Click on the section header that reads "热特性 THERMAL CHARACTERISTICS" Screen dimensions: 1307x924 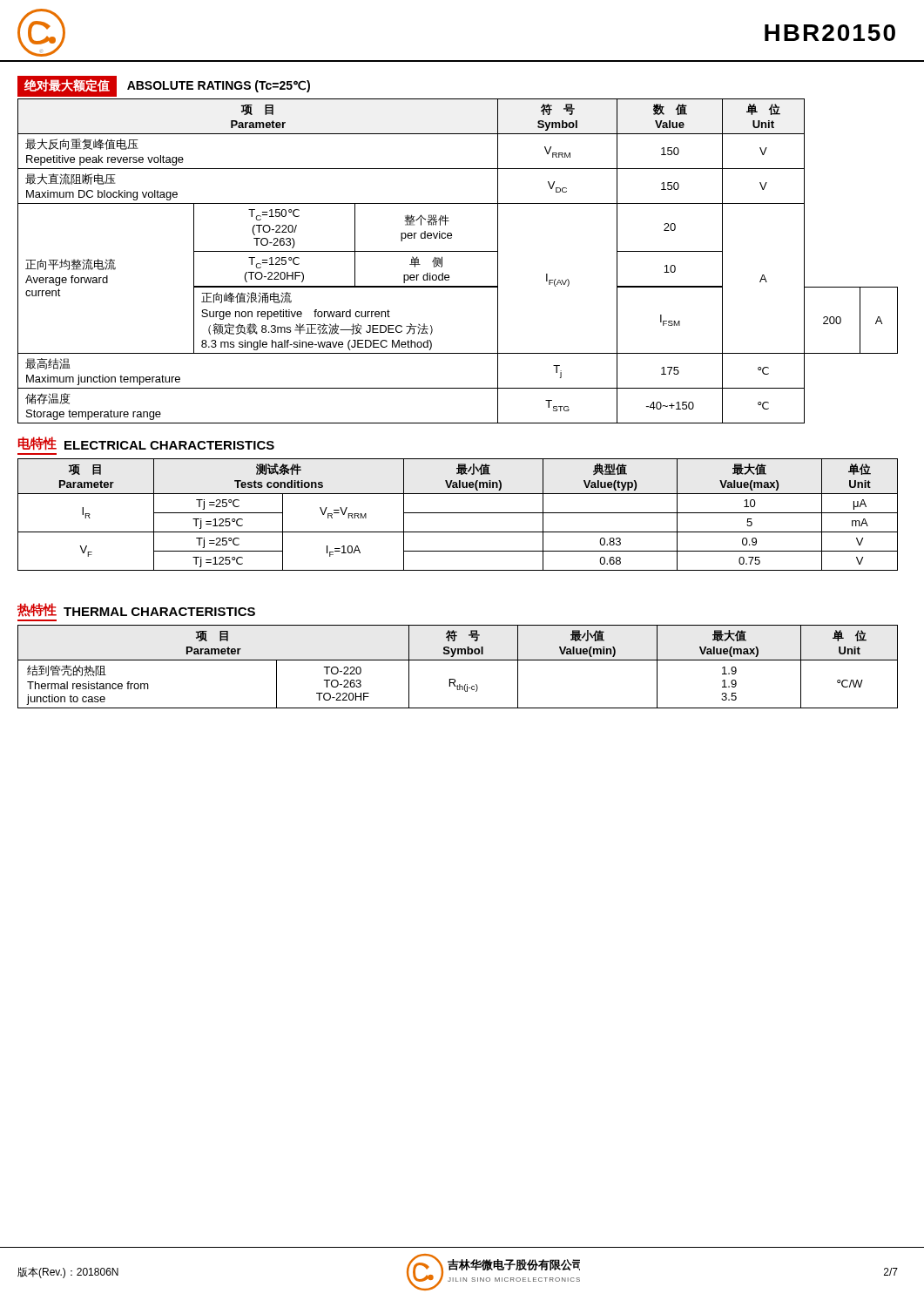pos(137,611)
